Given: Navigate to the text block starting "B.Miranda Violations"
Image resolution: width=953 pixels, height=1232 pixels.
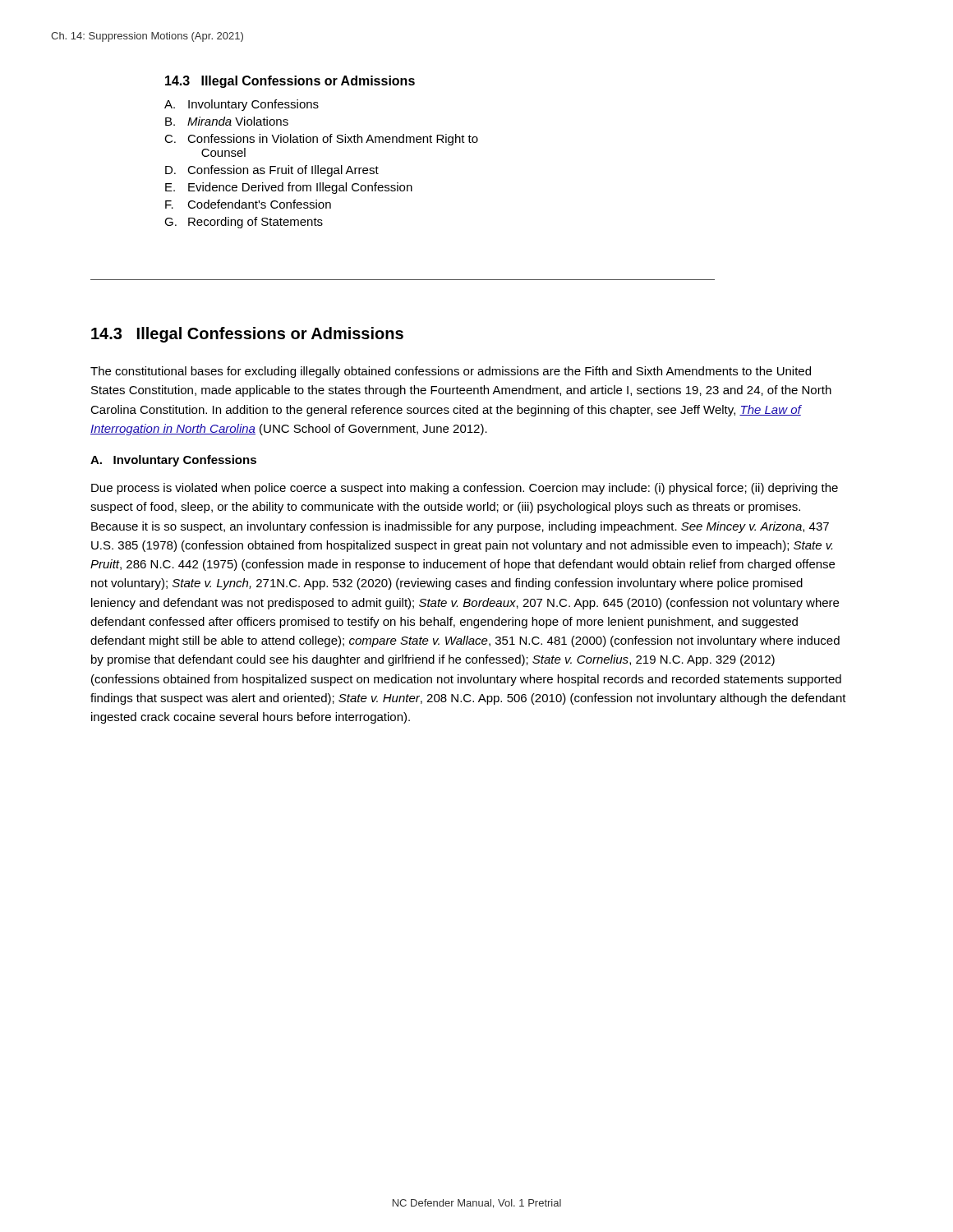Looking at the screenshot, I should (x=227, y=121).
